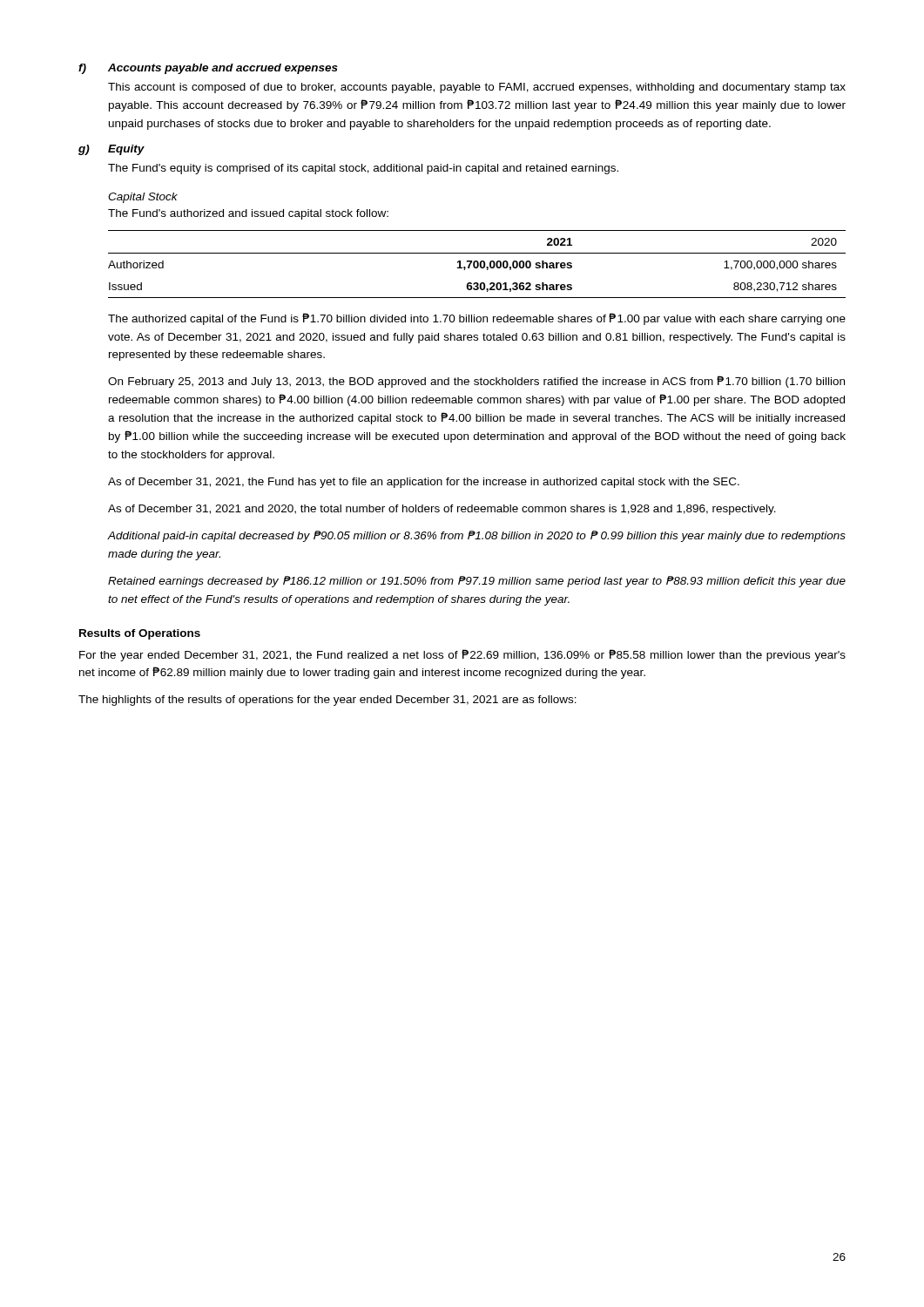This screenshot has width=924, height=1307.
Task: Where is the section header that starts "f) Accounts payable and accrued"?
Action: 208,68
